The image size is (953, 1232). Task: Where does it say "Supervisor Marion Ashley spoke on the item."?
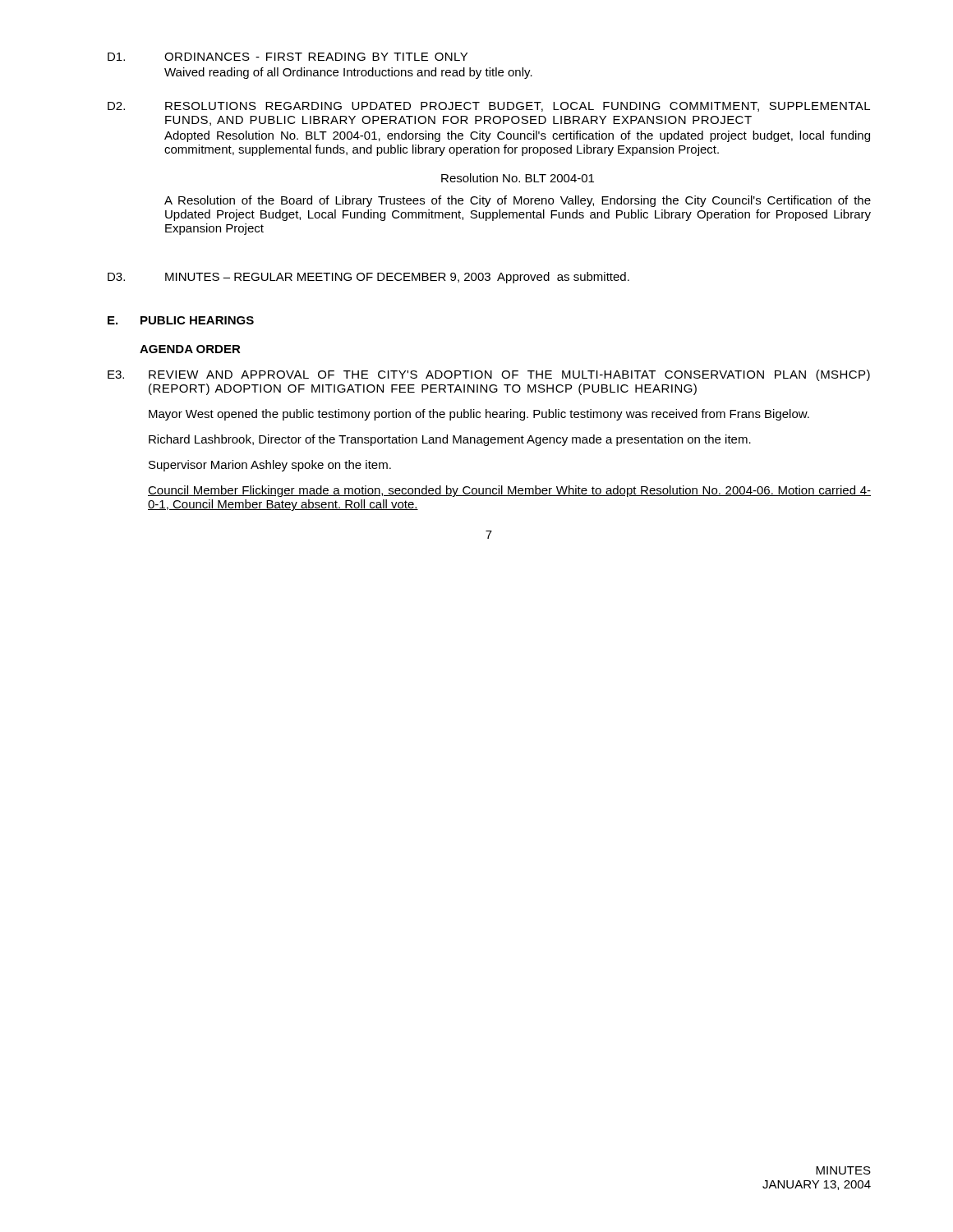pyautogui.click(x=270, y=464)
